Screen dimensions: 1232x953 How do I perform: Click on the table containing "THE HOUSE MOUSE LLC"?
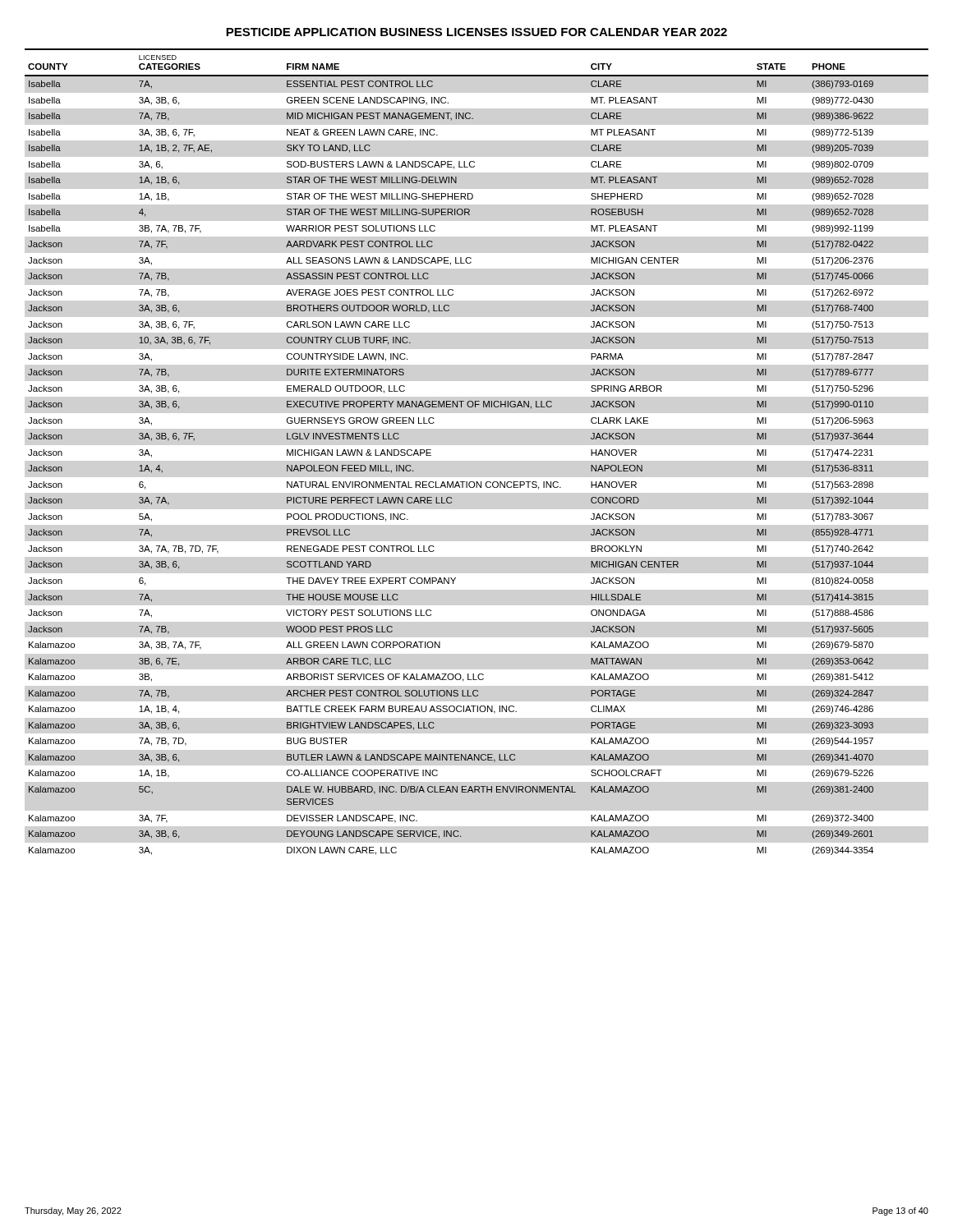click(x=476, y=453)
